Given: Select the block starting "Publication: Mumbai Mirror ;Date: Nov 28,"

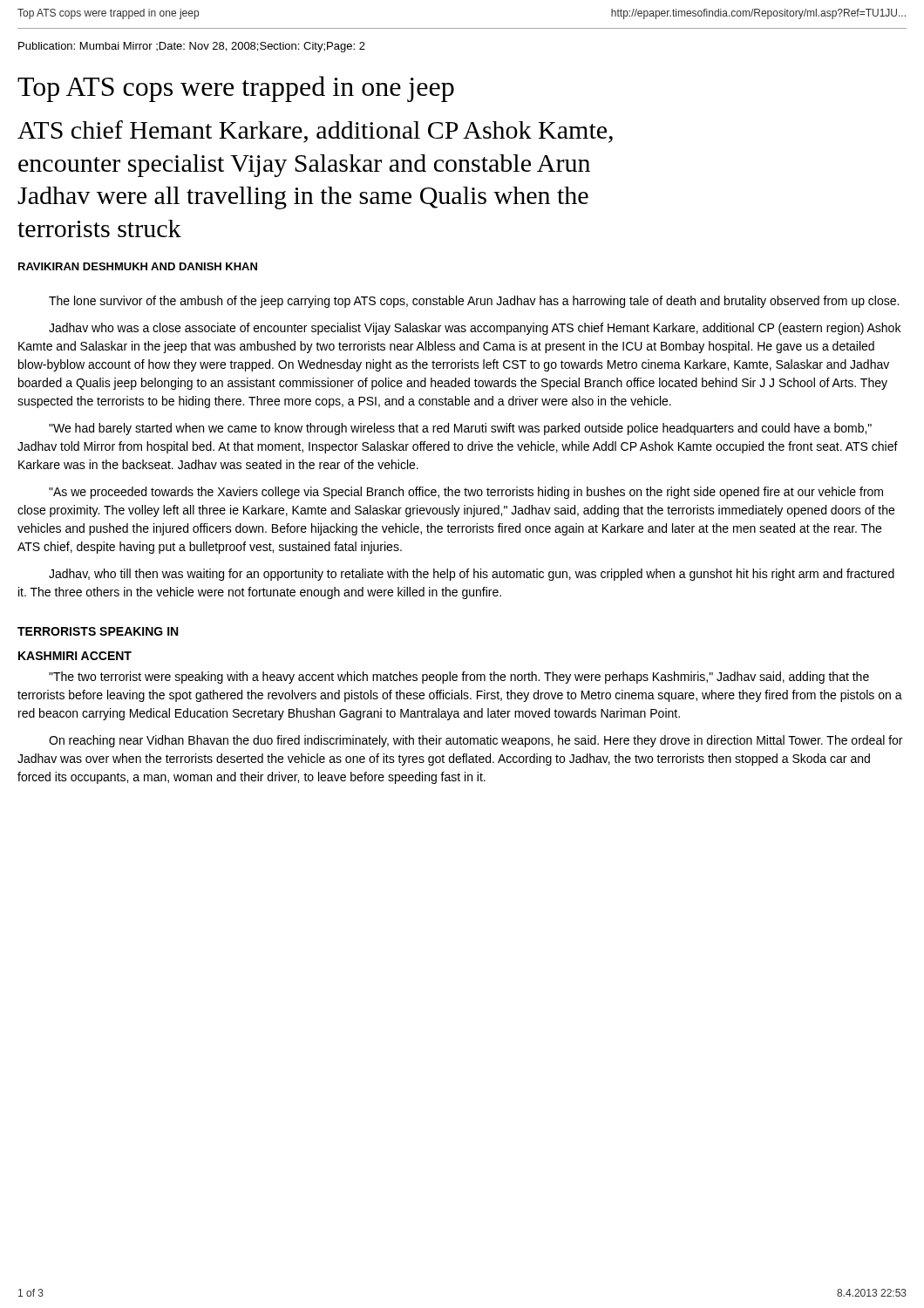Looking at the screenshot, I should click(x=191, y=46).
